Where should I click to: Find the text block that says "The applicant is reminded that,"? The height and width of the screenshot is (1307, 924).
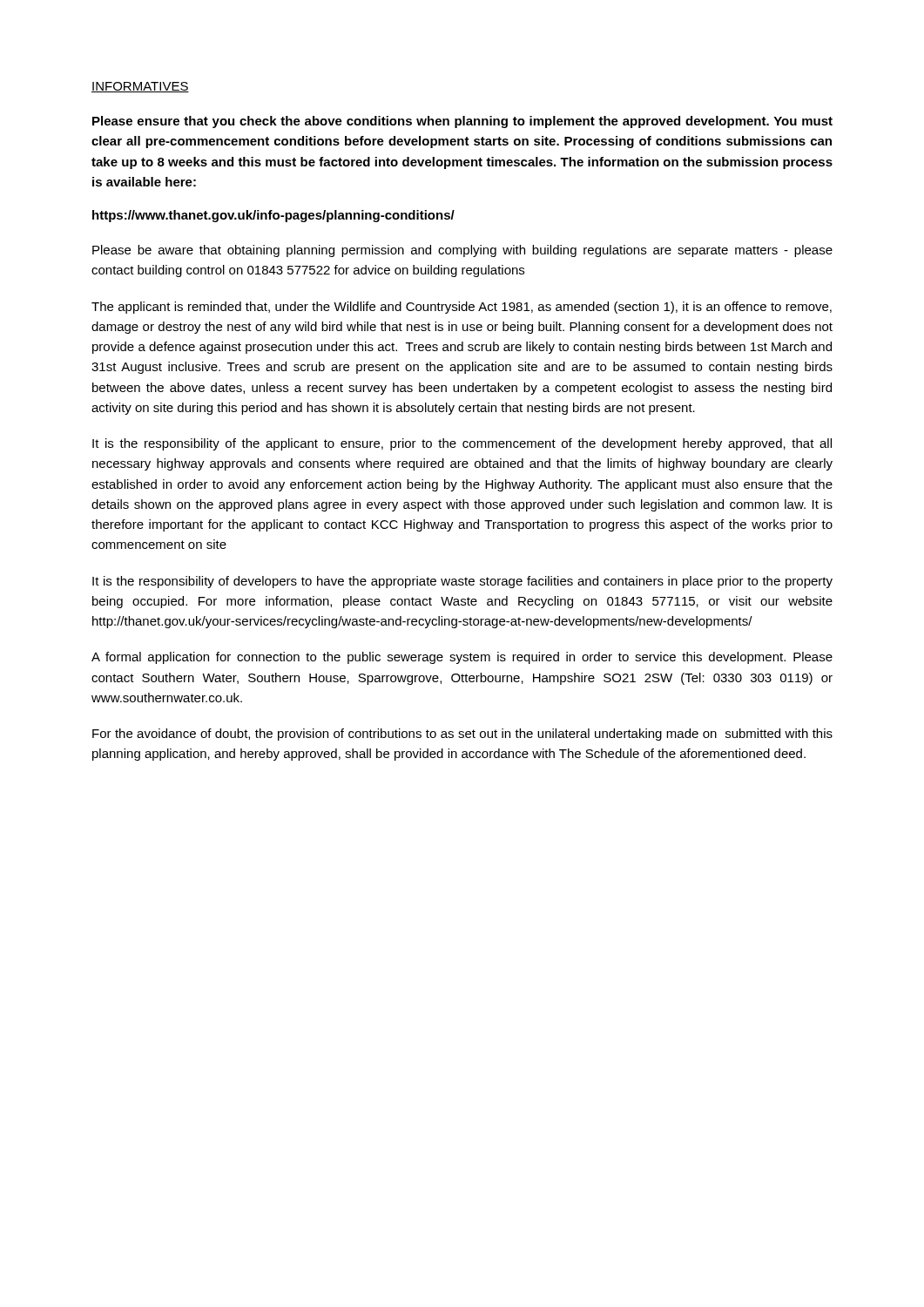pos(462,356)
